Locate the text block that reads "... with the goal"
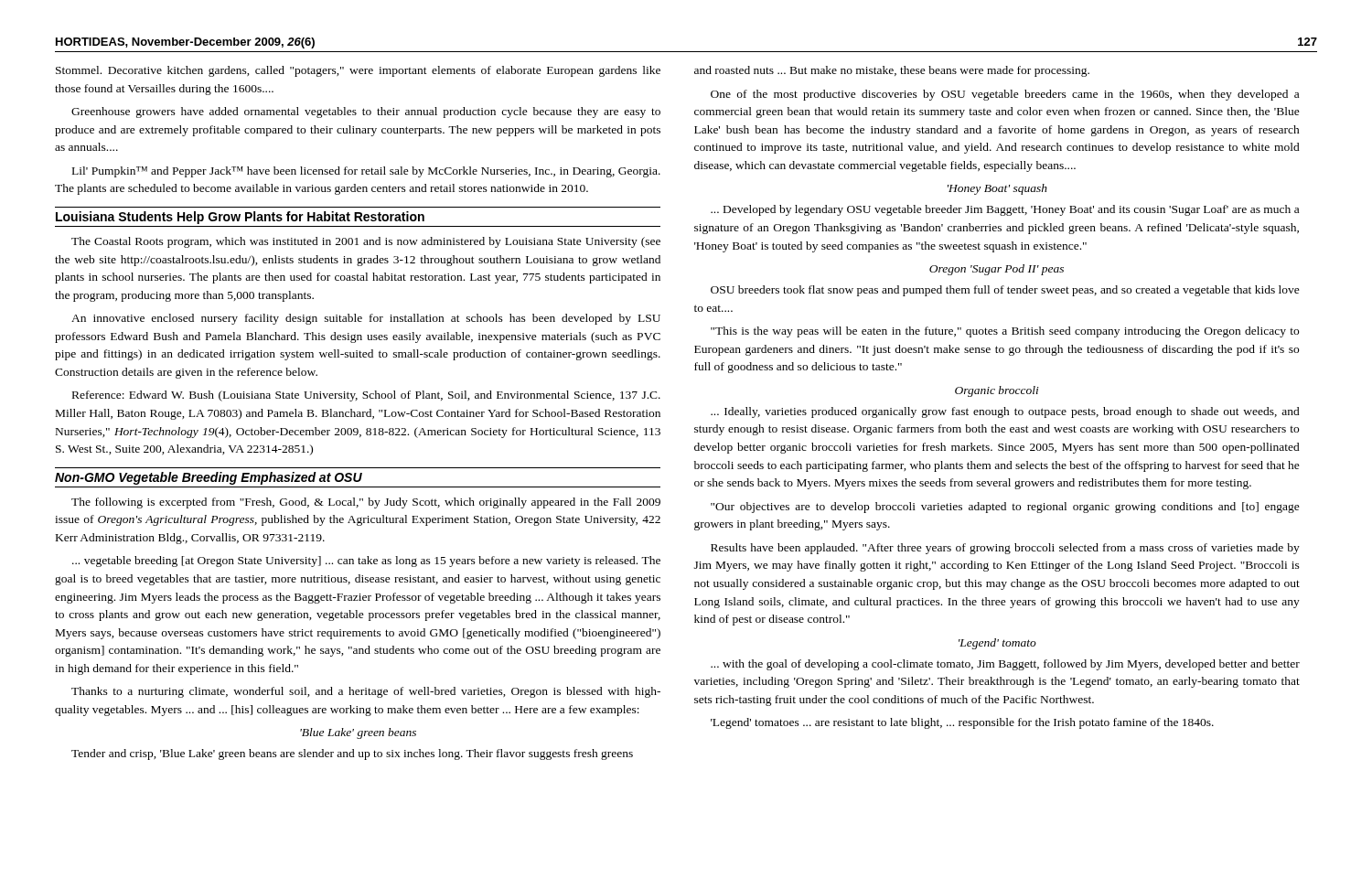Screen dimensions: 888x1372 pos(997,693)
